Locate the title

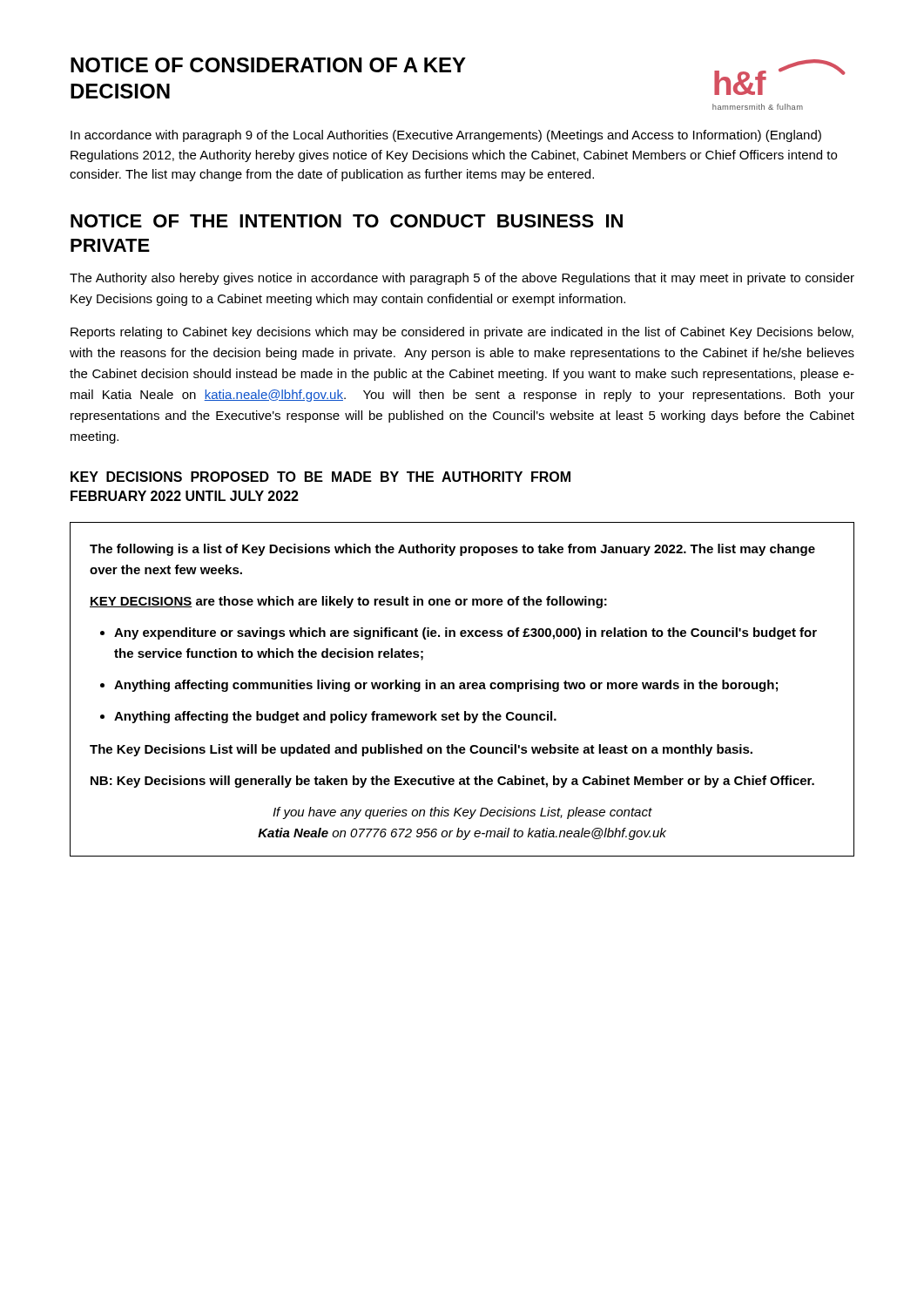[268, 78]
